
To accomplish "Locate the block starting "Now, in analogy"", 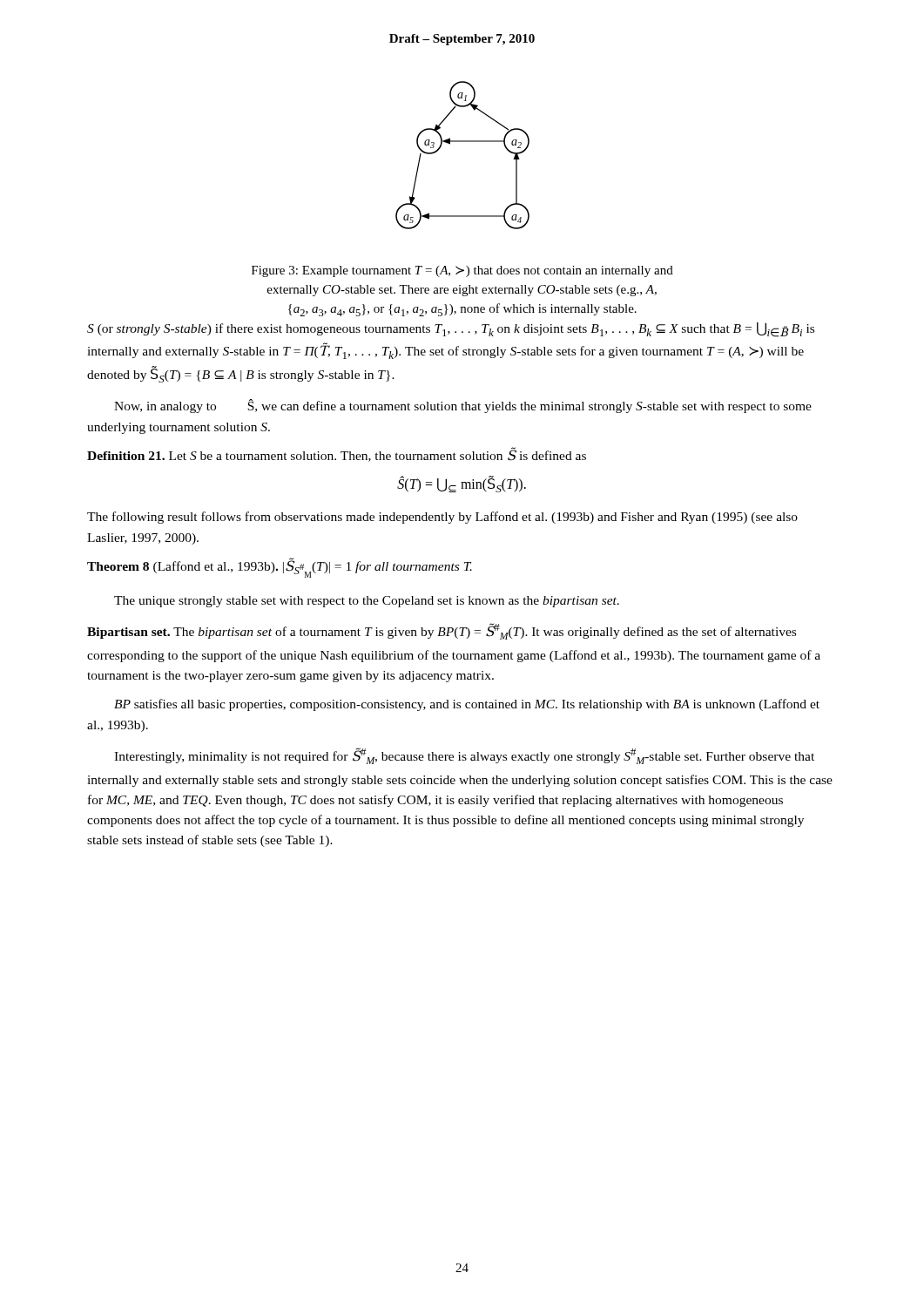I will click(449, 415).
